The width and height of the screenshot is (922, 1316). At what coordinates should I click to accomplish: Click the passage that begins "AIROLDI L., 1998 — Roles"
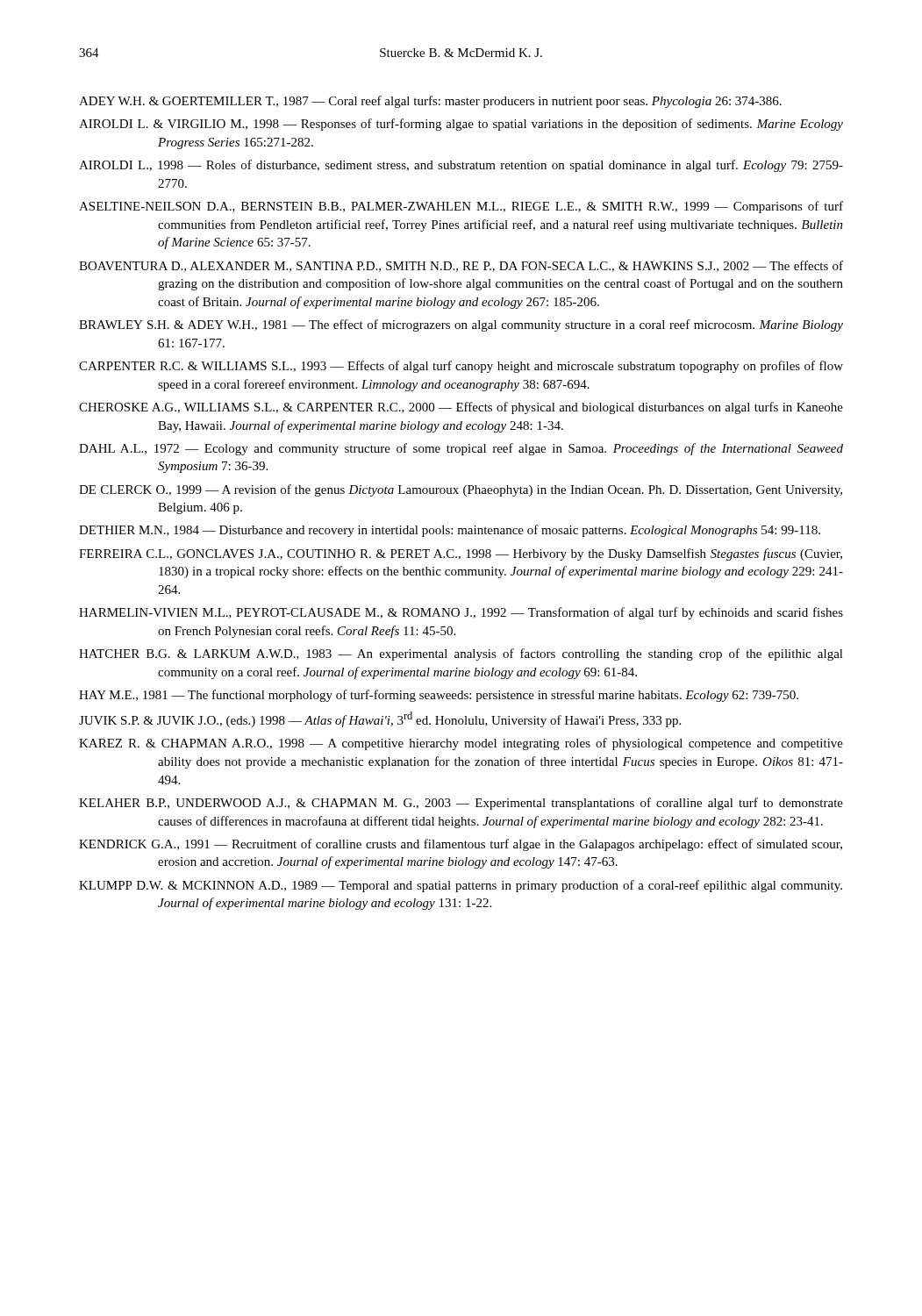coord(461,174)
